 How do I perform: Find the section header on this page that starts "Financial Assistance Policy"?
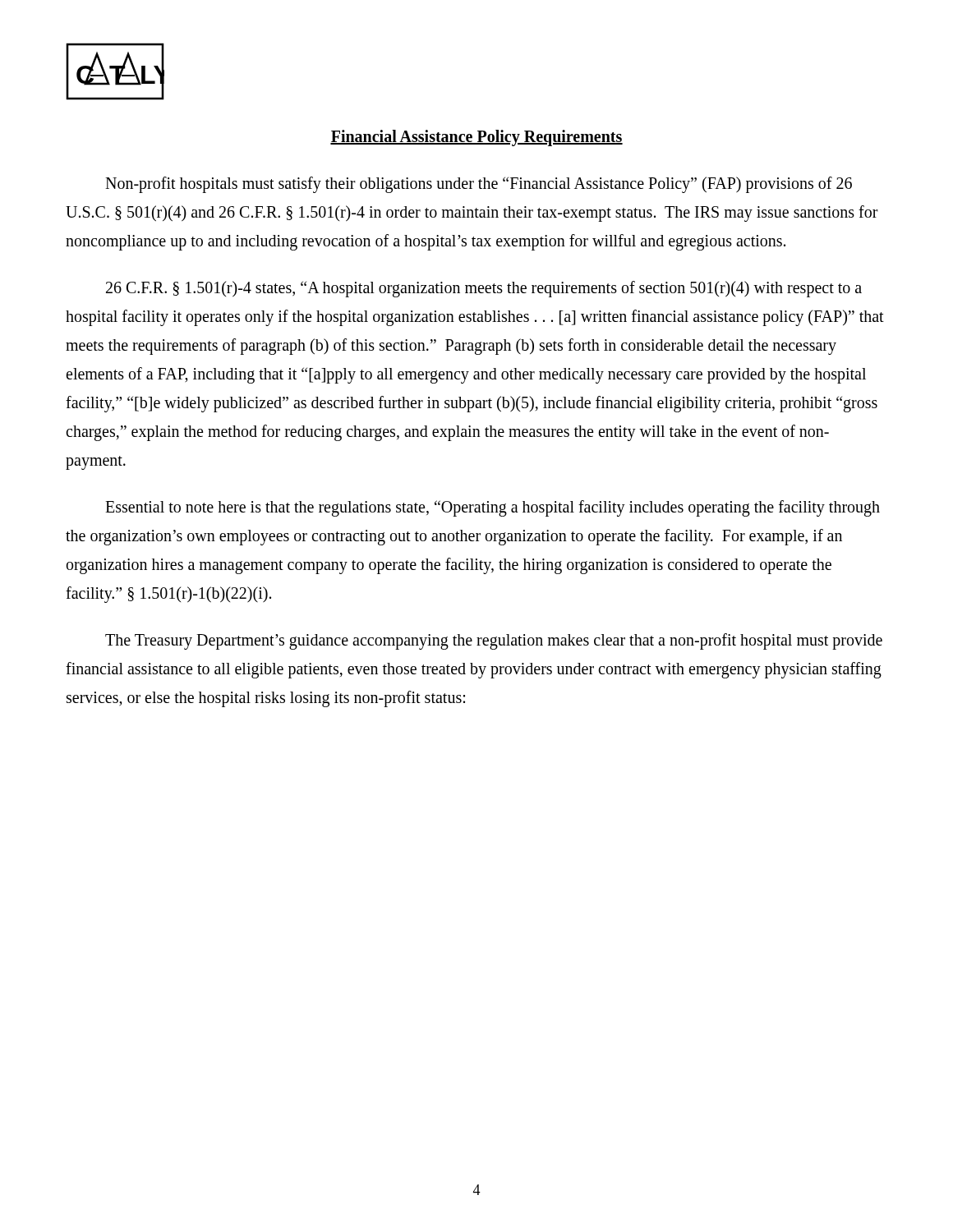476,136
